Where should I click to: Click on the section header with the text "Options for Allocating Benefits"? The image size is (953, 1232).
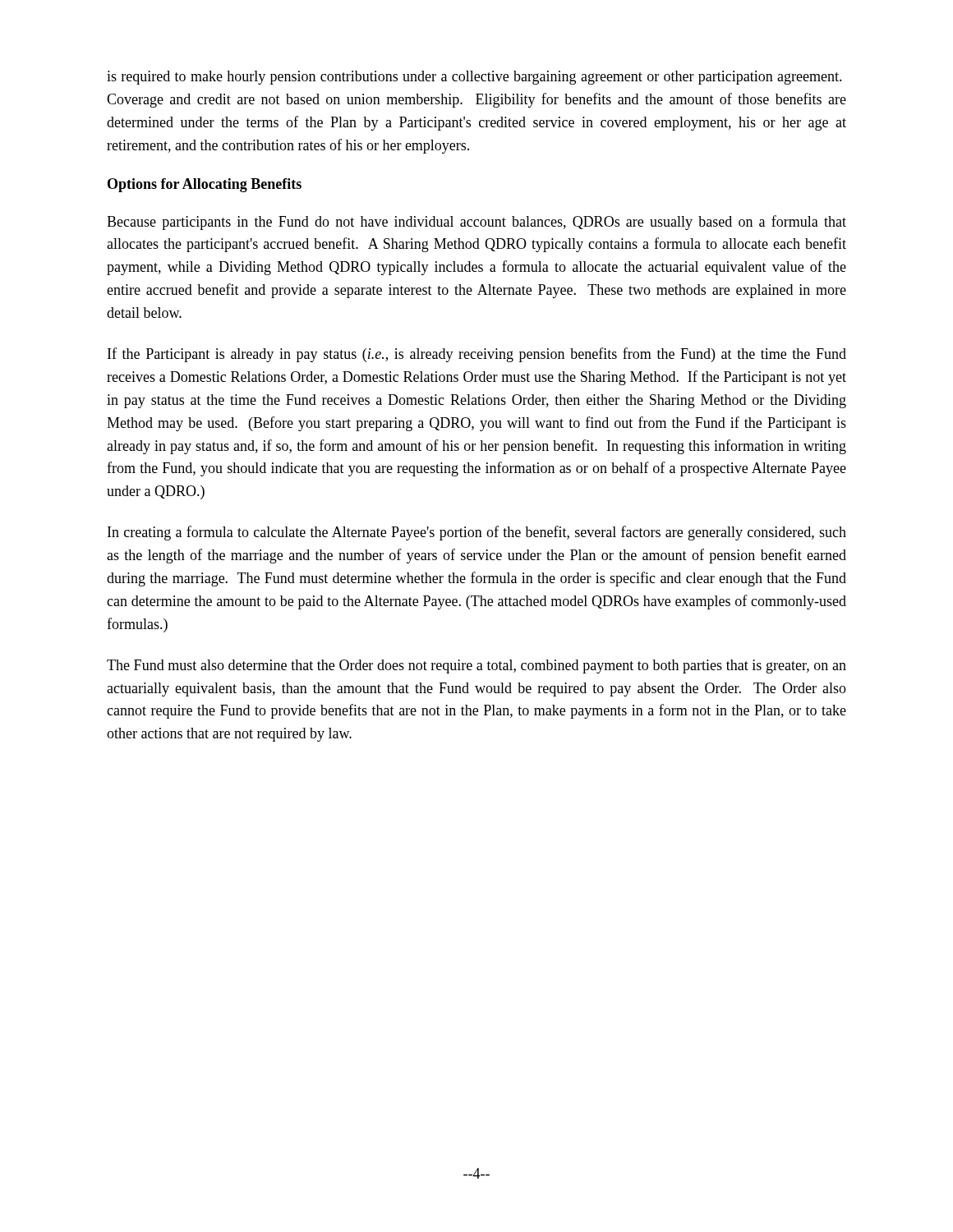click(204, 184)
